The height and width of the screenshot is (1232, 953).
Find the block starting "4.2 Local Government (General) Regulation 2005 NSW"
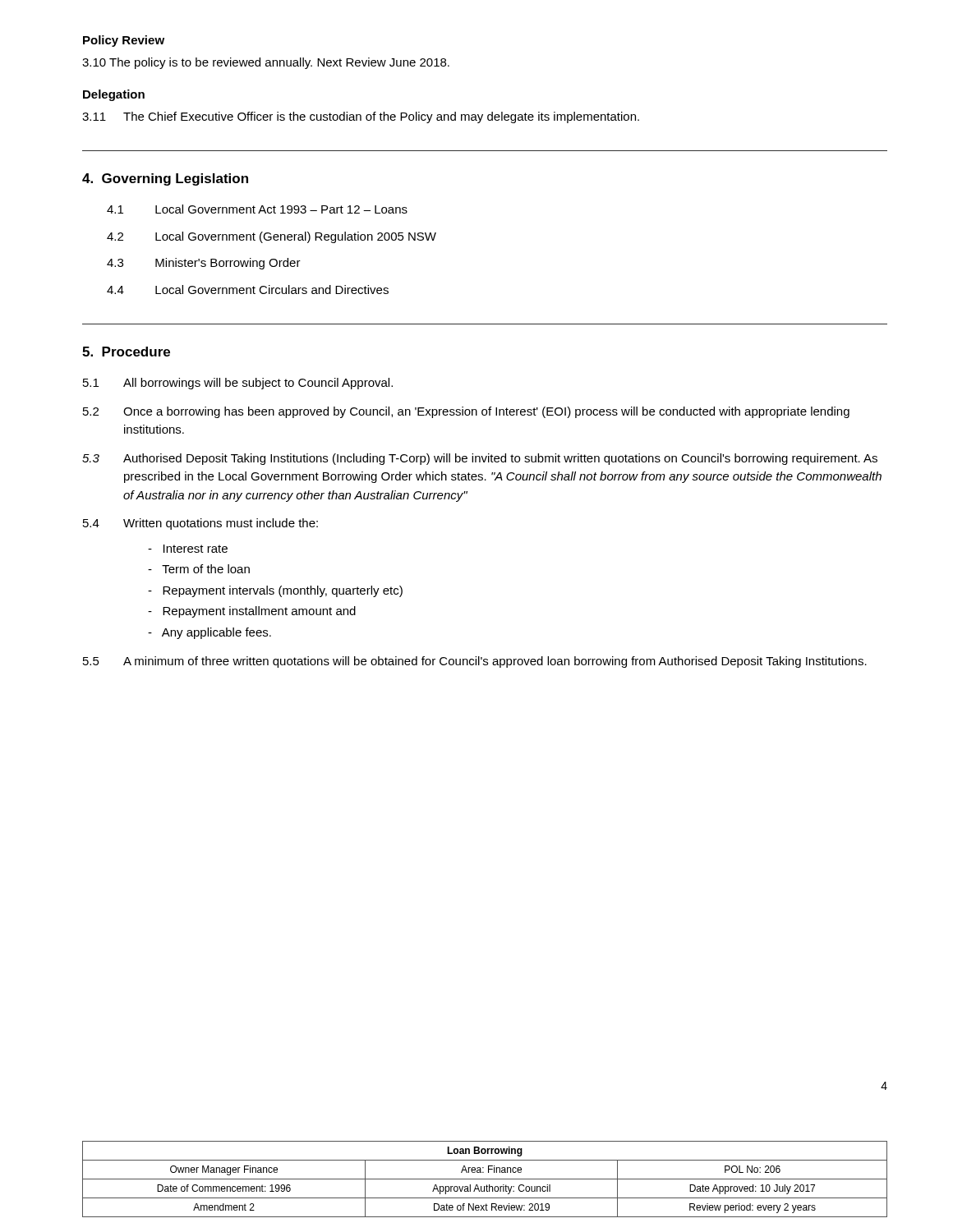tap(272, 236)
